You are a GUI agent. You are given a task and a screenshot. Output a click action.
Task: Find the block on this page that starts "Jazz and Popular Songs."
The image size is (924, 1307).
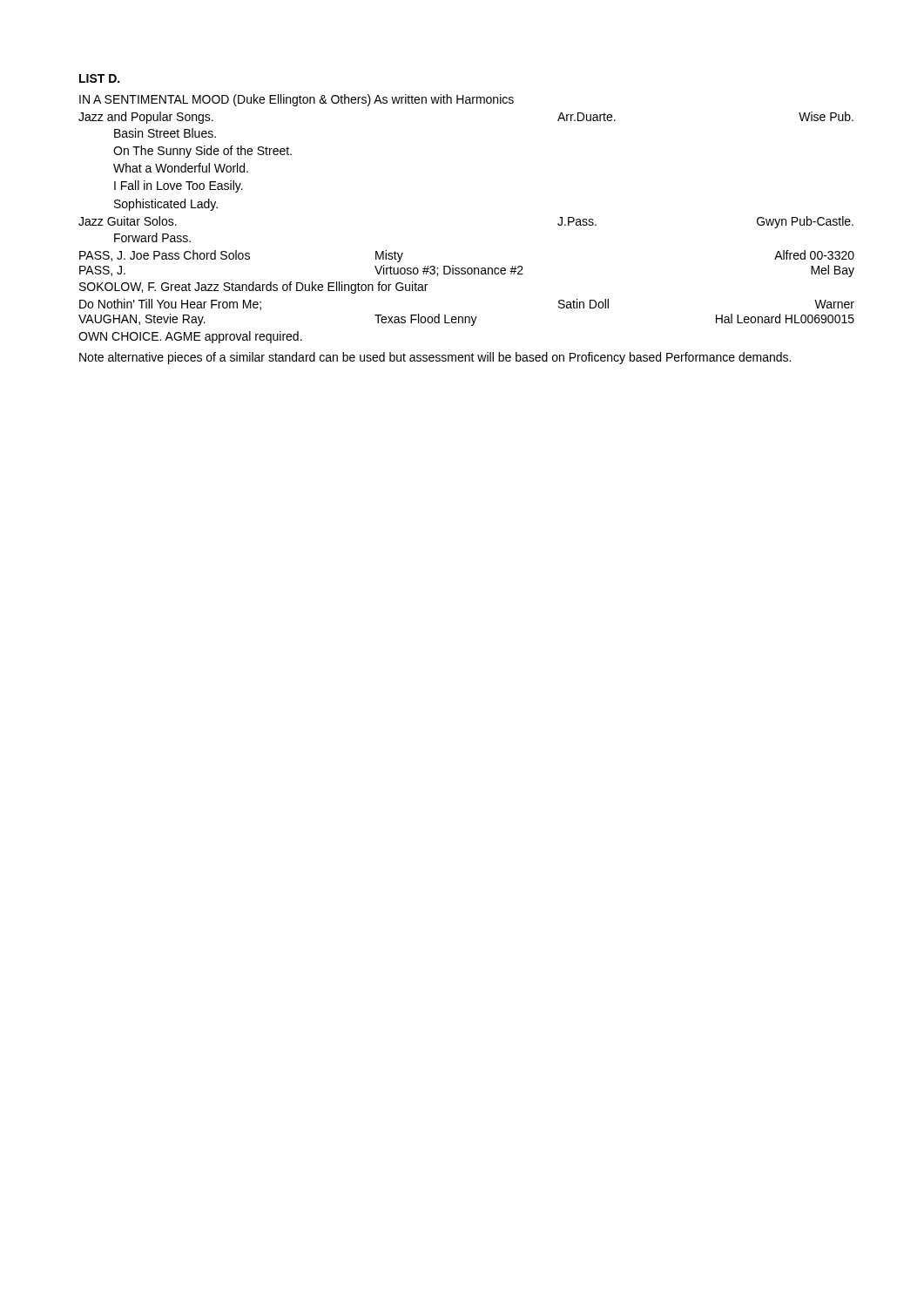click(148, 117)
